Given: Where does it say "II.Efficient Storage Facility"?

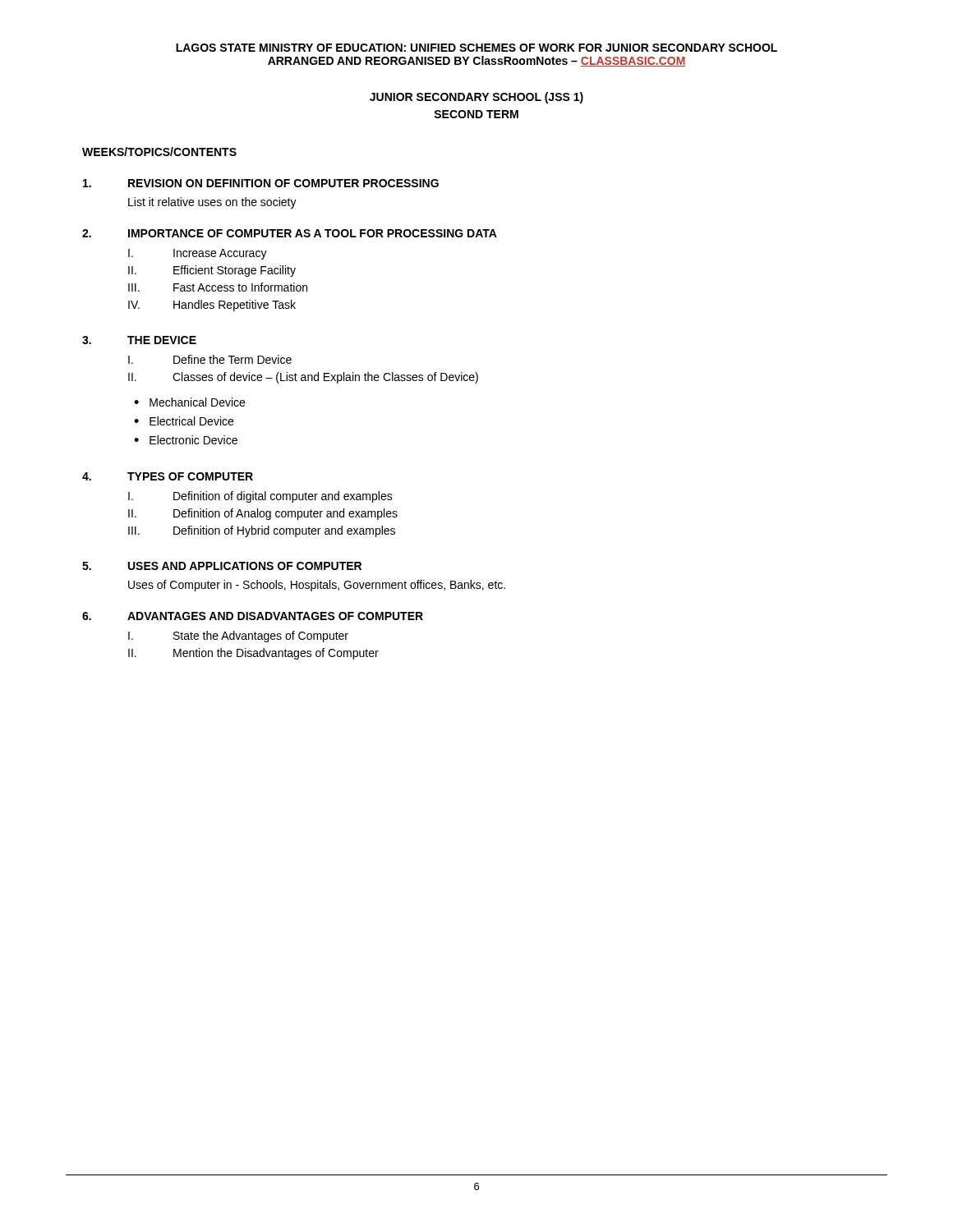Looking at the screenshot, I should click(x=212, y=270).
